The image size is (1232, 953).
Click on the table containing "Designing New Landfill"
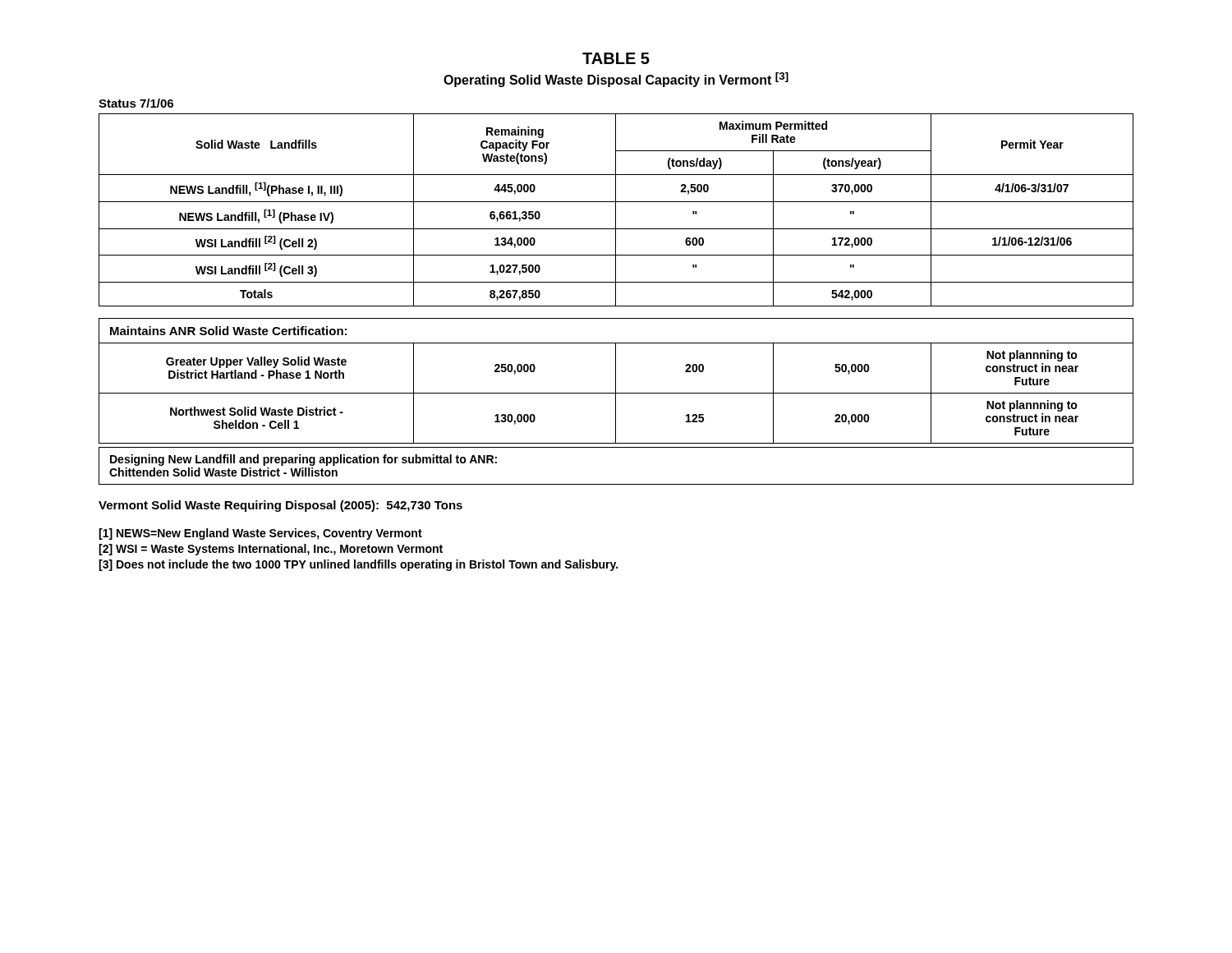(x=616, y=466)
